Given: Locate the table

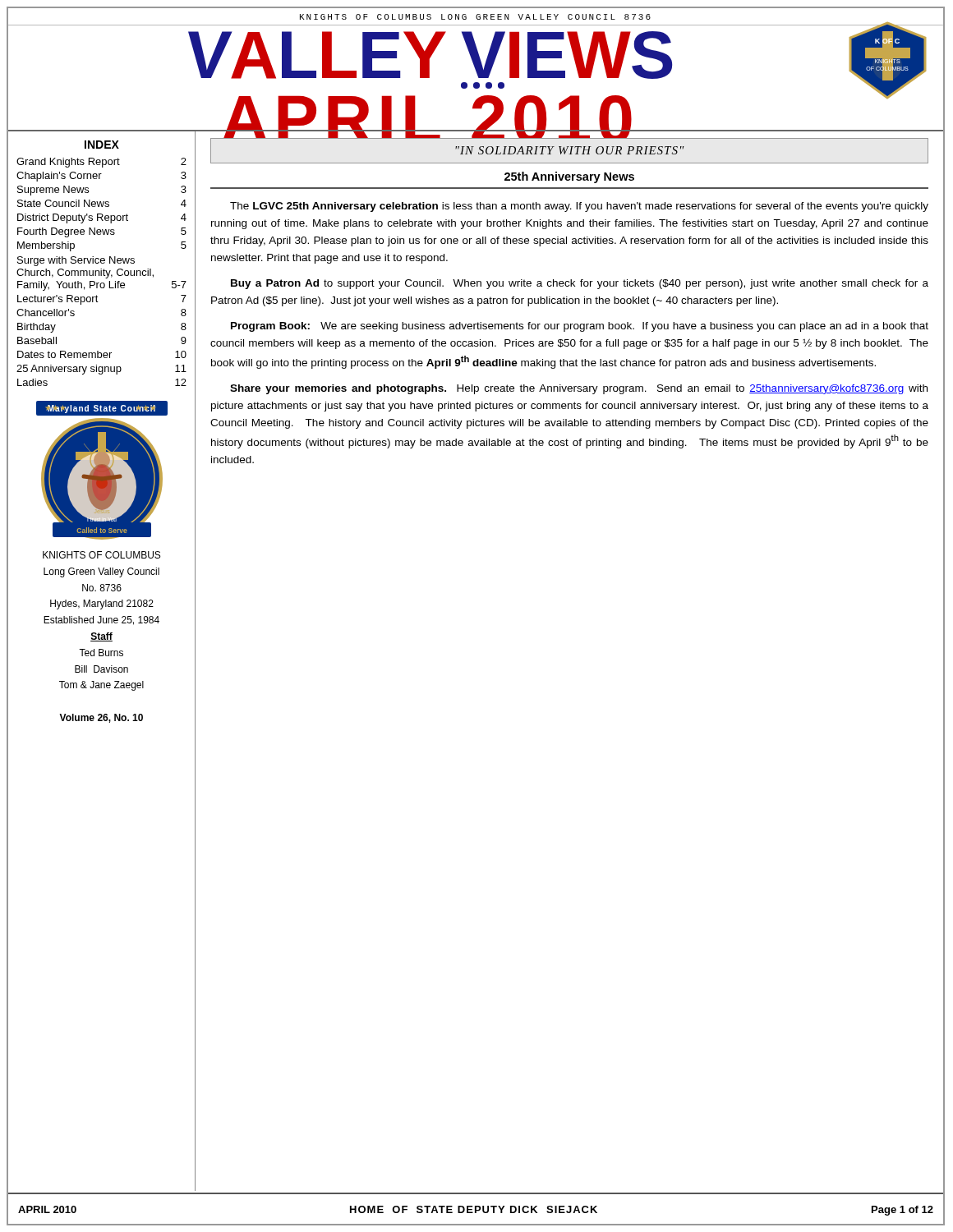Looking at the screenshot, I should [x=101, y=264].
